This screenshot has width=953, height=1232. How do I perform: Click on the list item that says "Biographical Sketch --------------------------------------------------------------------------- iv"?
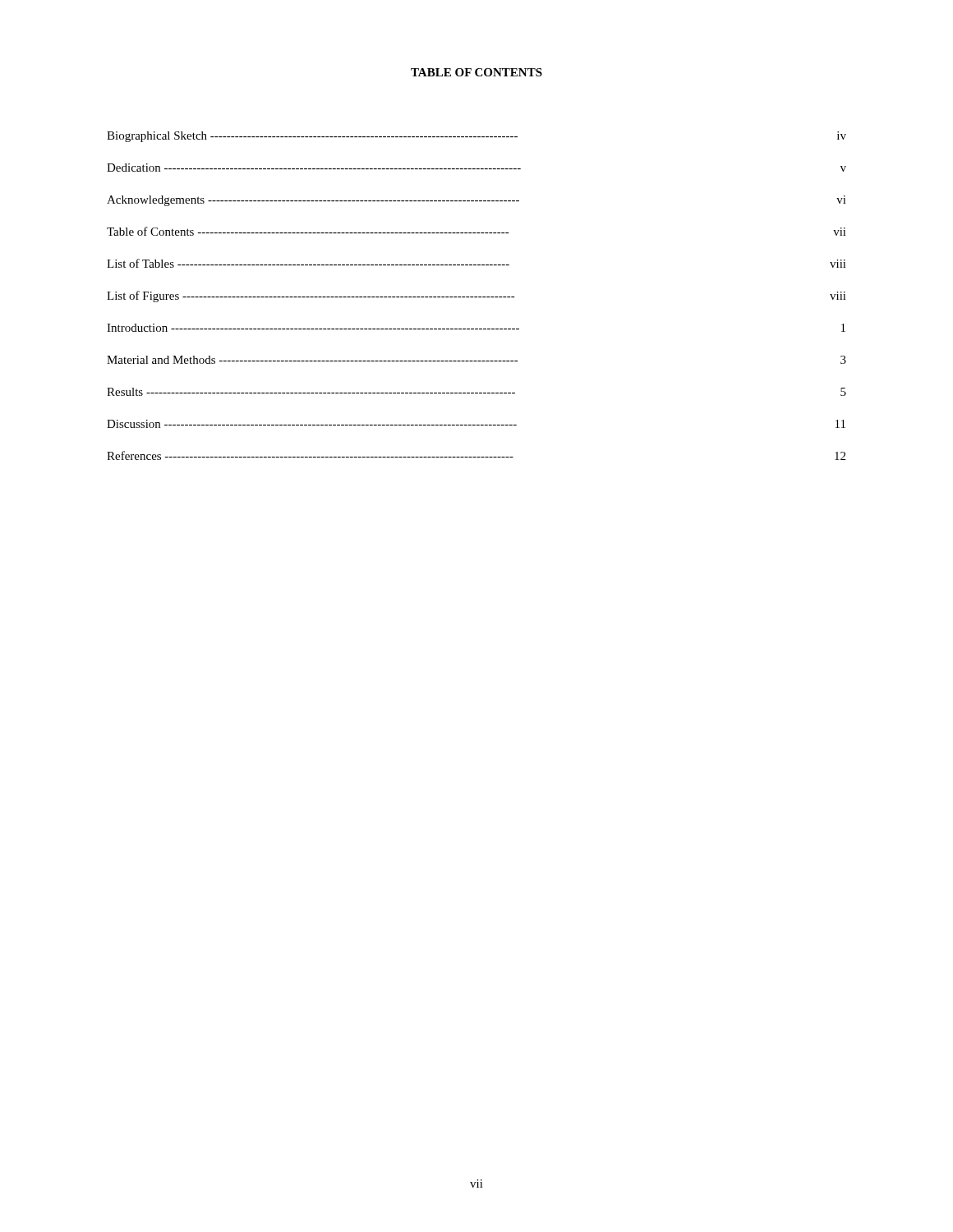(x=476, y=136)
